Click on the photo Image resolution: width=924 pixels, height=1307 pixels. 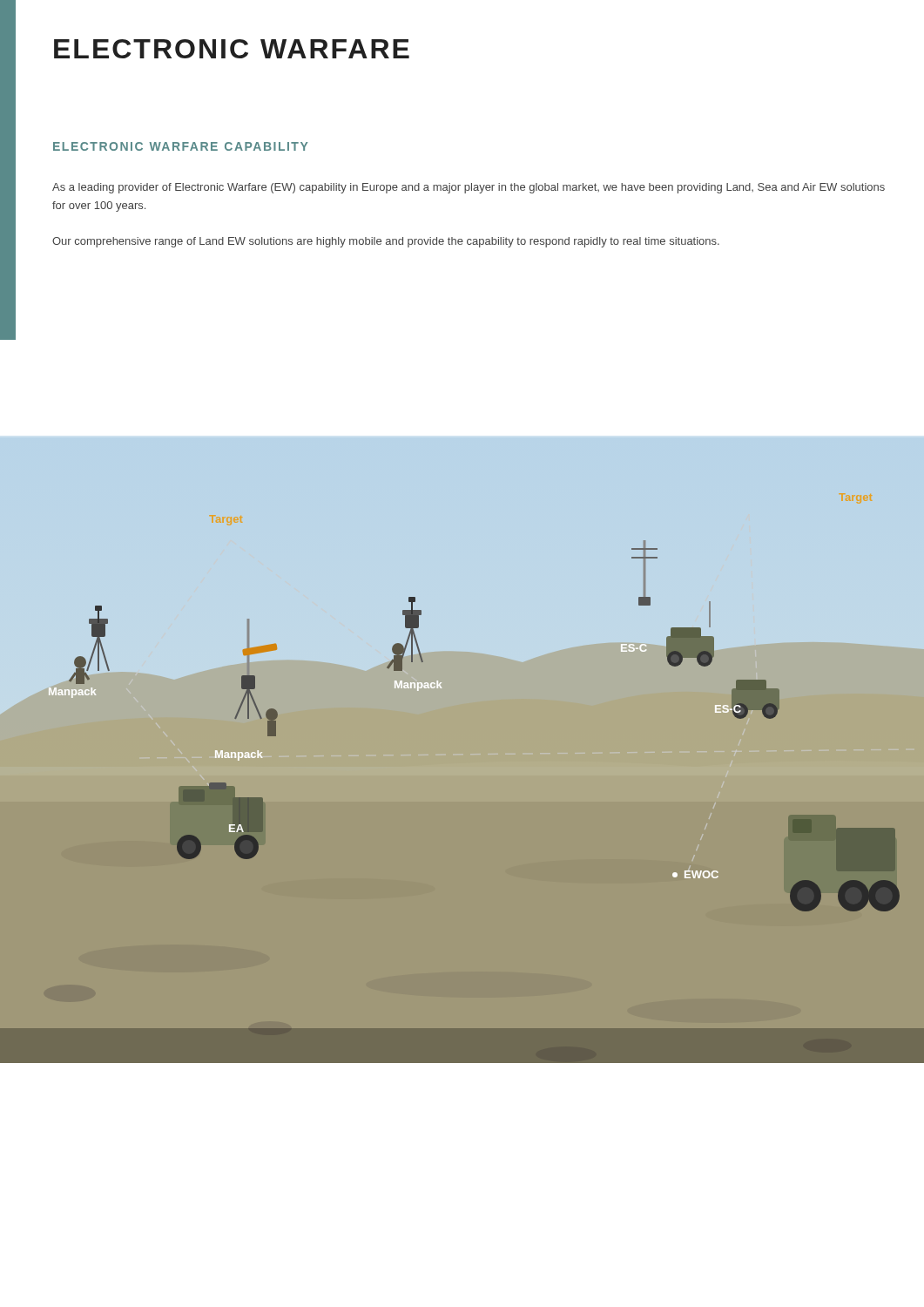coord(462,749)
